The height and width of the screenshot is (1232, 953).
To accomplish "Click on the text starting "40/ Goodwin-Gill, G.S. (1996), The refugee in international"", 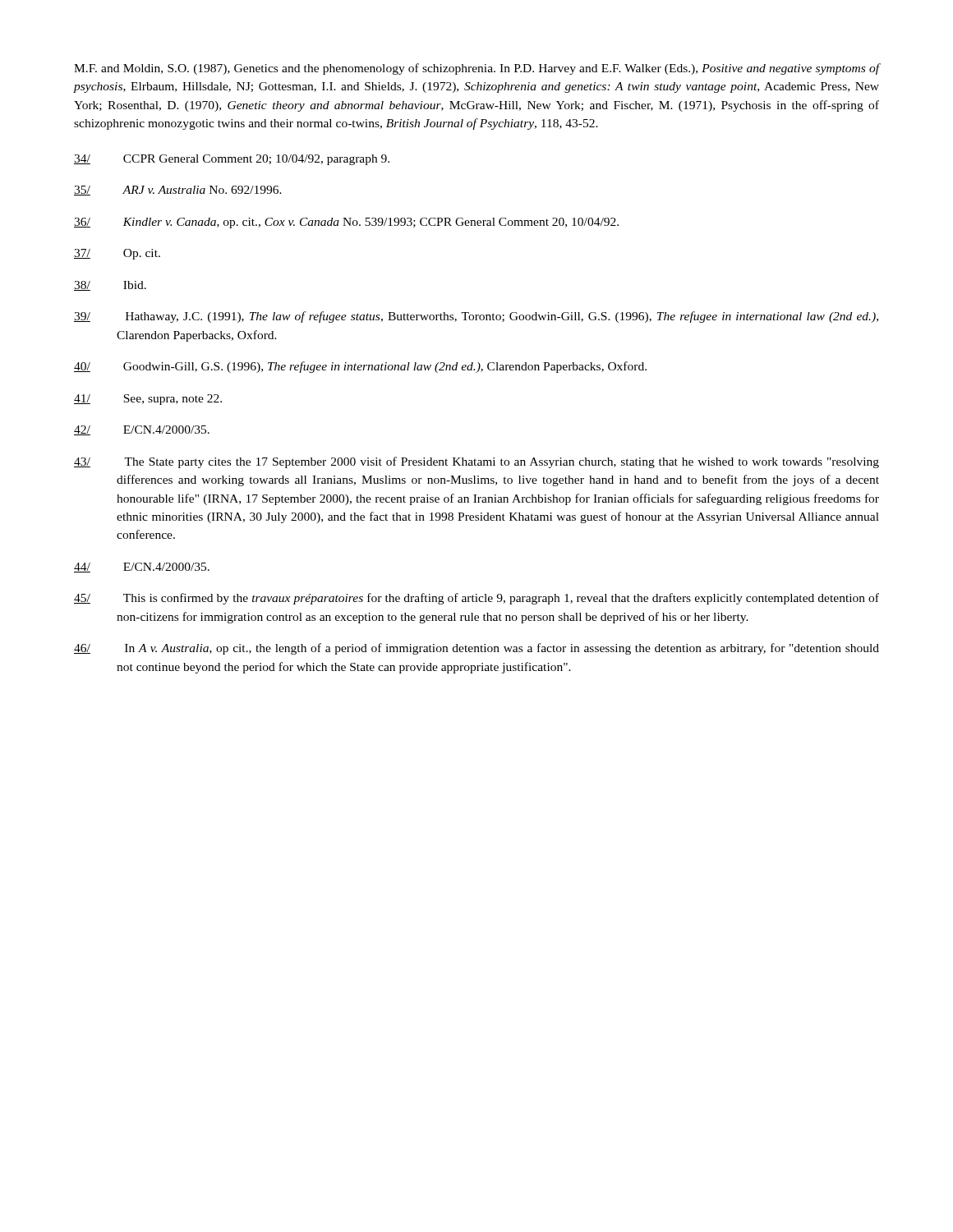I will (476, 367).
